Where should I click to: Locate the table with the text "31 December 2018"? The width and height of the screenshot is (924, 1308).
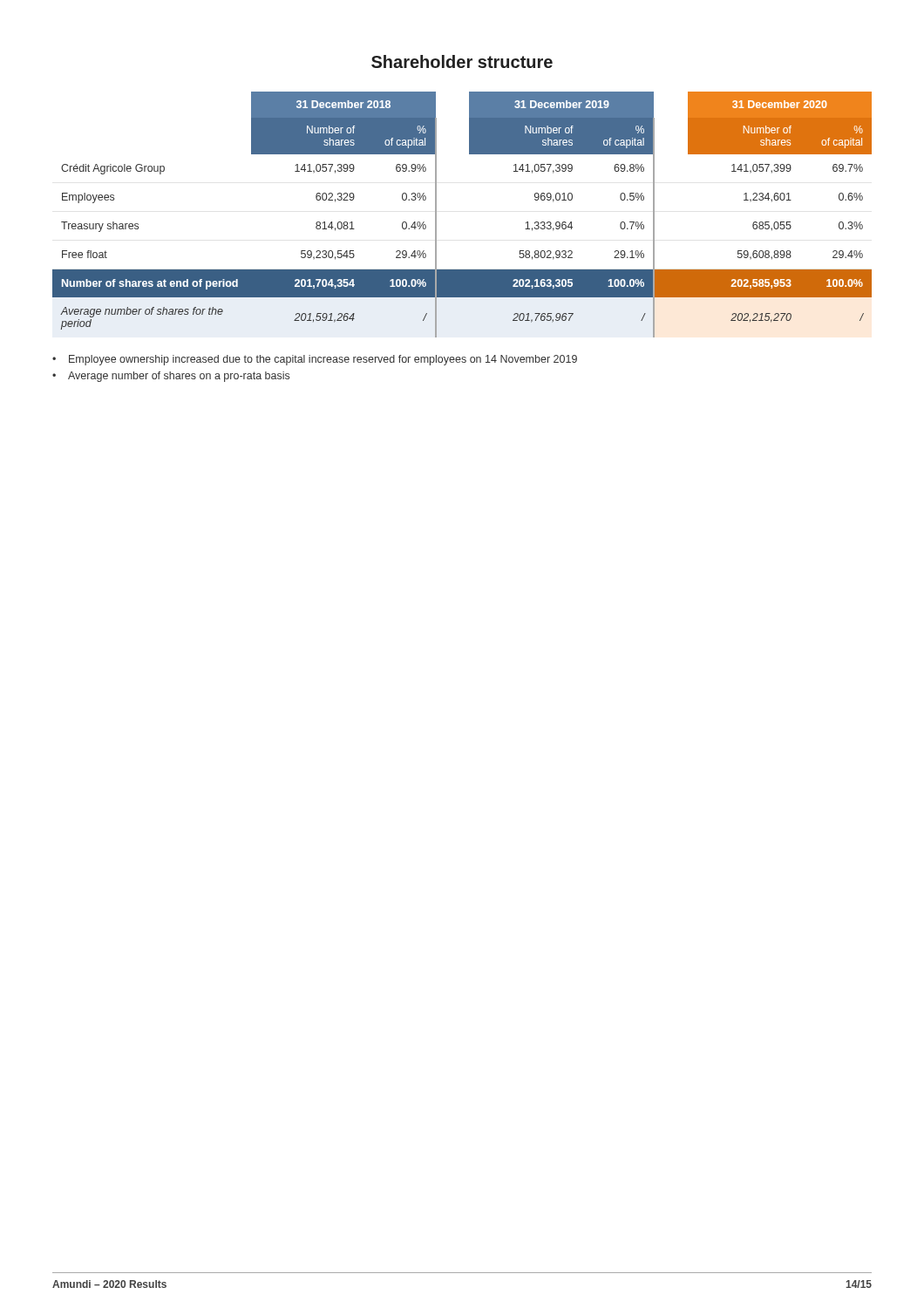pyautogui.click(x=462, y=215)
